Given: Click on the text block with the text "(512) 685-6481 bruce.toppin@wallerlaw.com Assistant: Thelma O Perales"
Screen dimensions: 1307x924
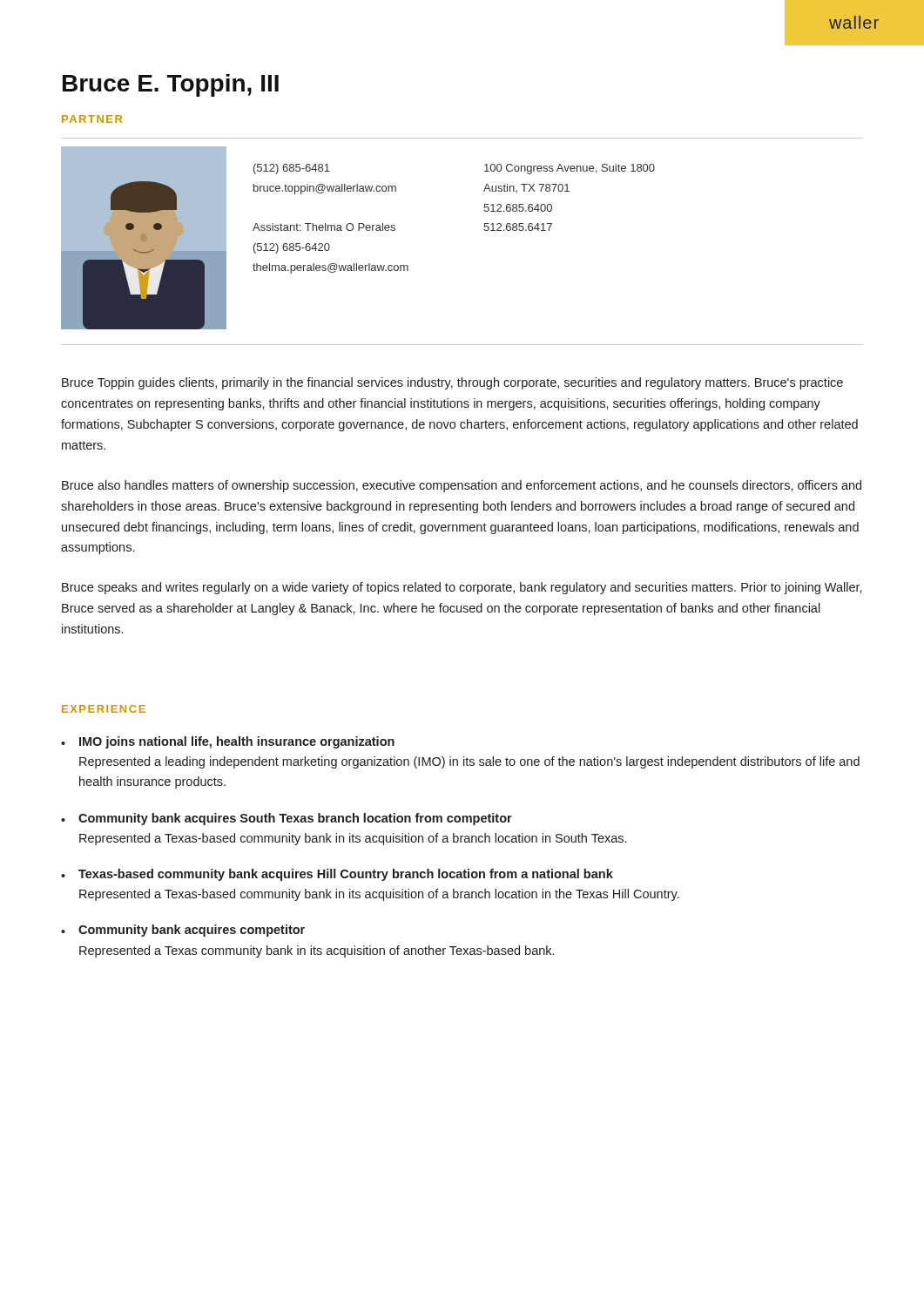Looking at the screenshot, I should [x=331, y=217].
